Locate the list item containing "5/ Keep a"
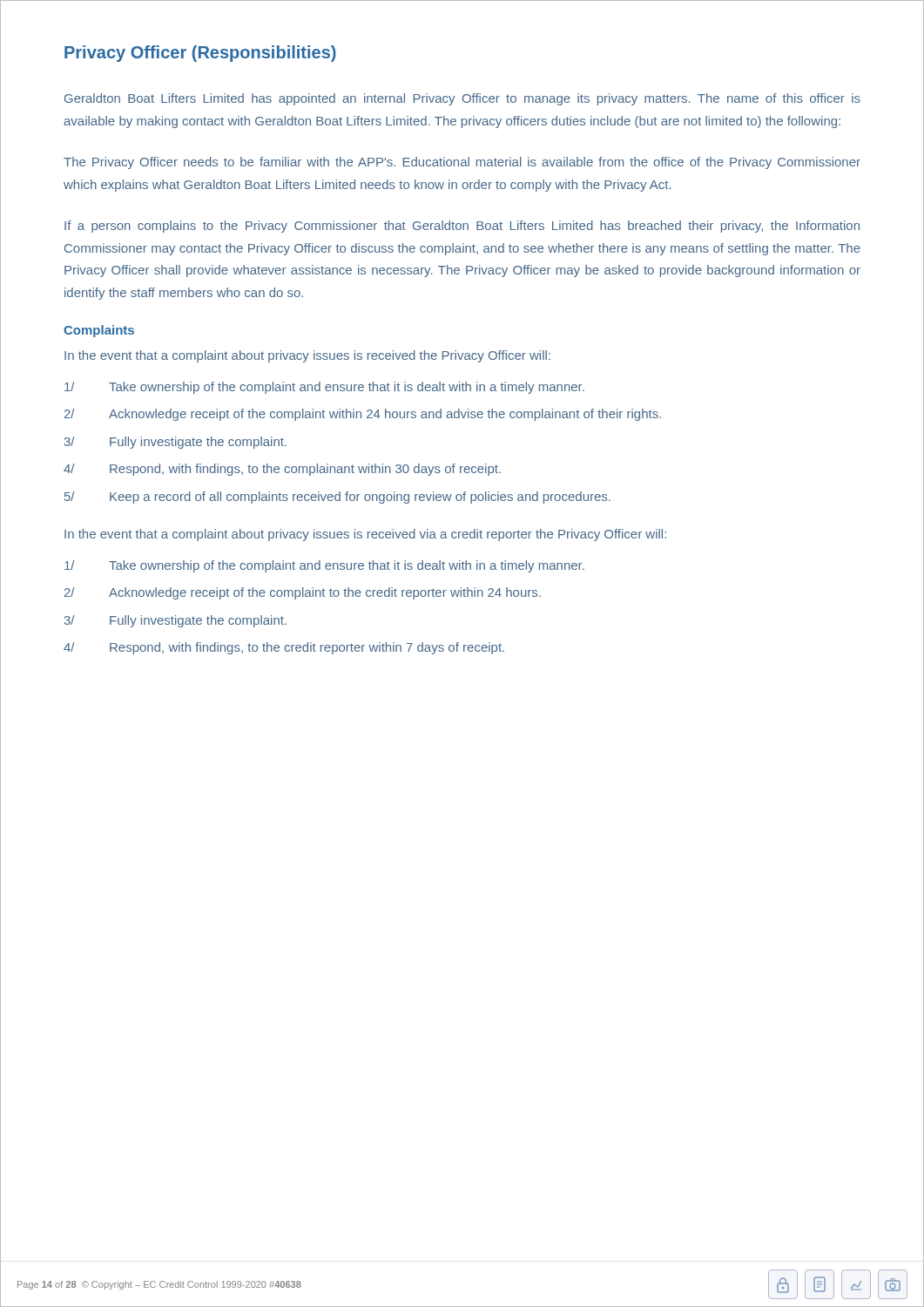The image size is (924, 1307). (462, 496)
